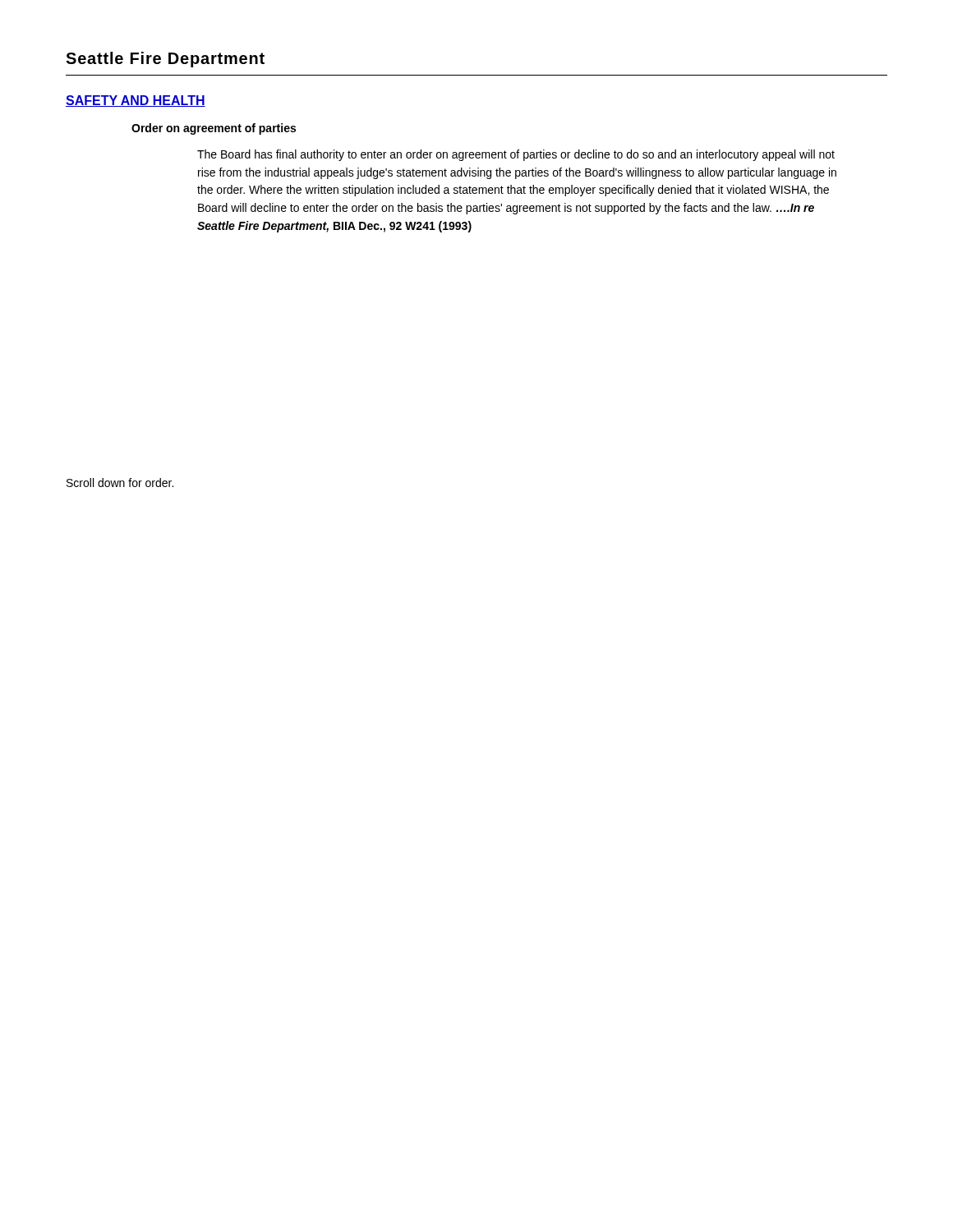Locate the text that reads "Scroll down for order."

pyautogui.click(x=120, y=483)
